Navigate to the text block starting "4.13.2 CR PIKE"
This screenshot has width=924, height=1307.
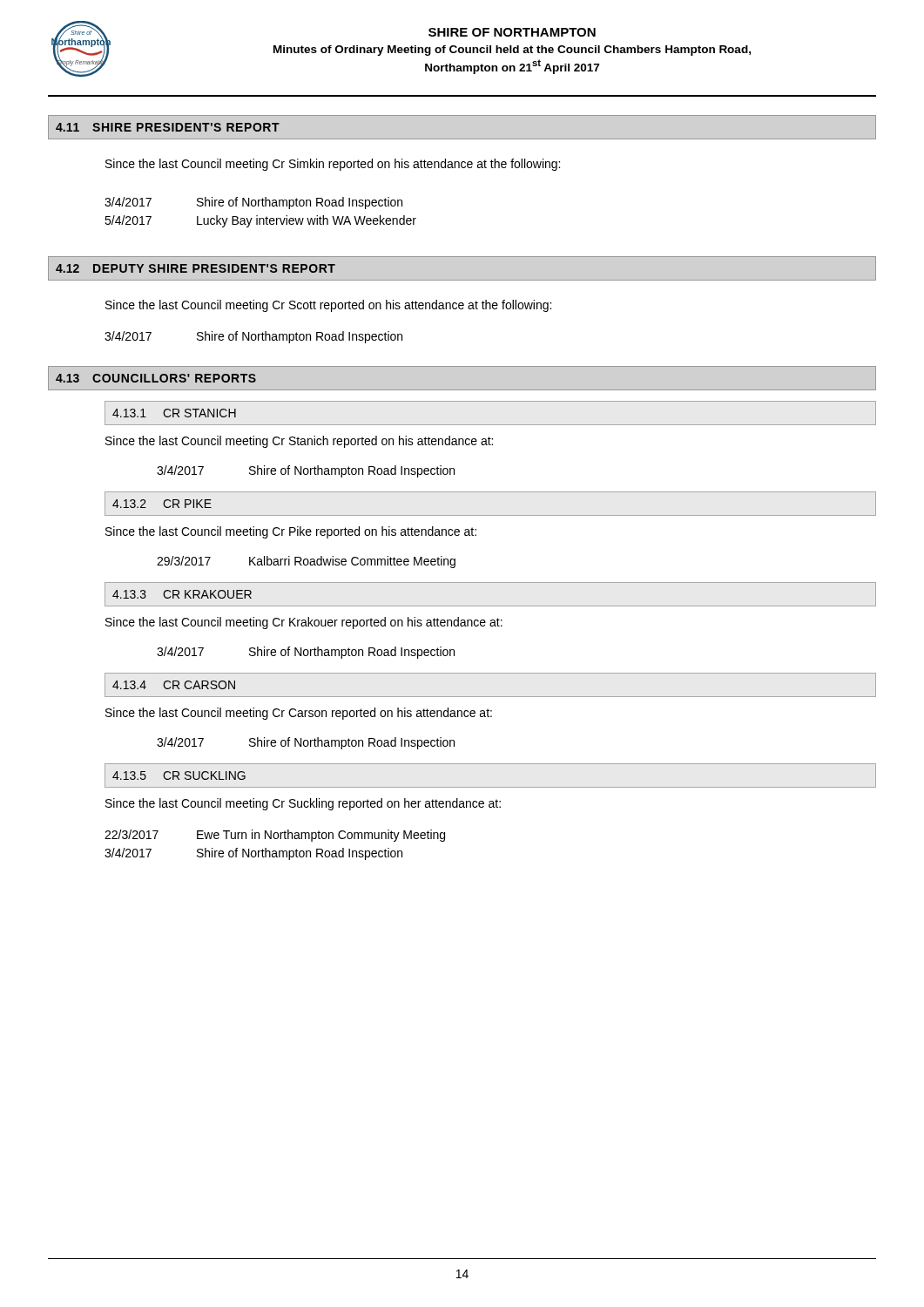point(490,504)
